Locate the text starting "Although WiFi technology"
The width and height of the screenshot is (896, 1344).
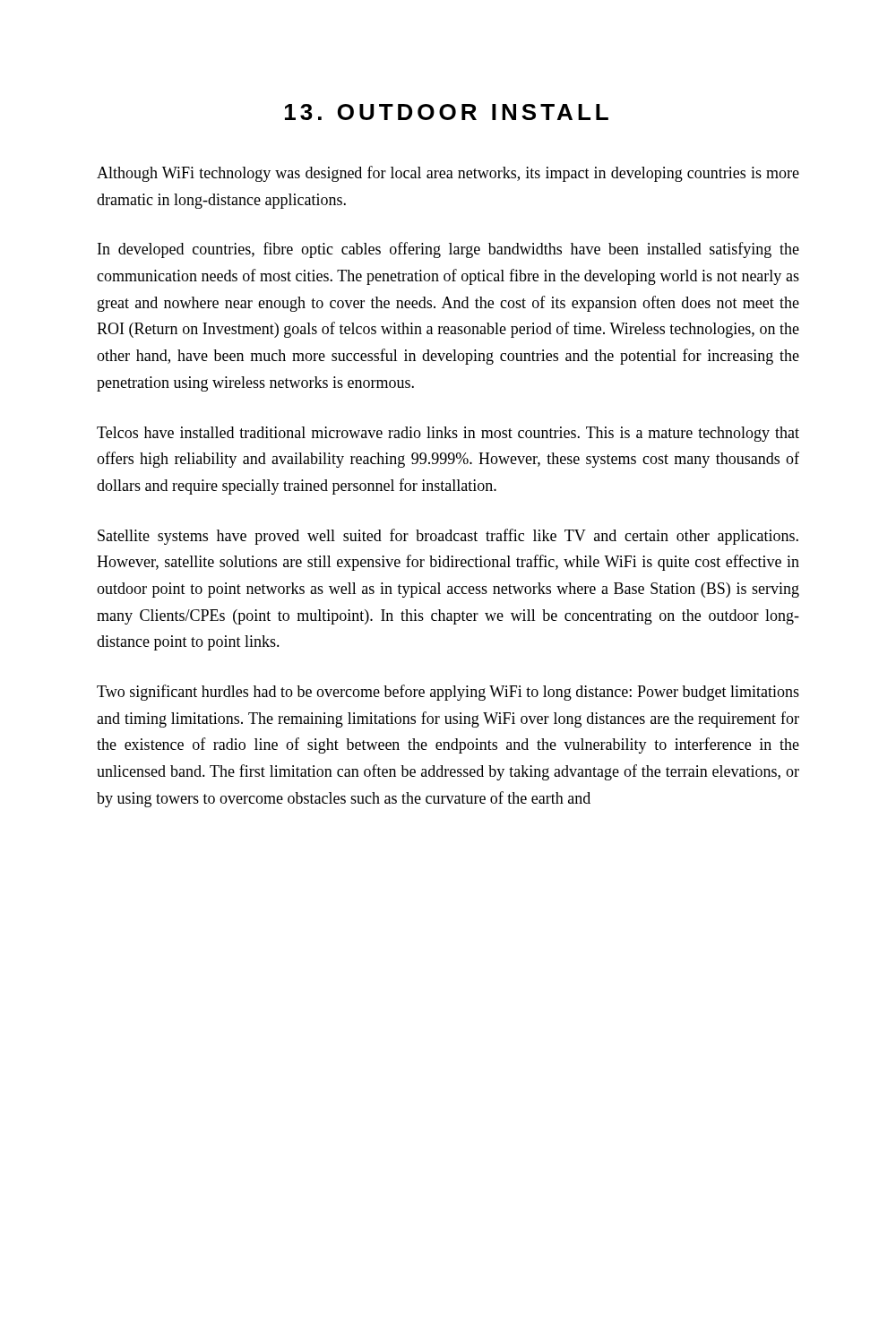pyautogui.click(x=448, y=186)
